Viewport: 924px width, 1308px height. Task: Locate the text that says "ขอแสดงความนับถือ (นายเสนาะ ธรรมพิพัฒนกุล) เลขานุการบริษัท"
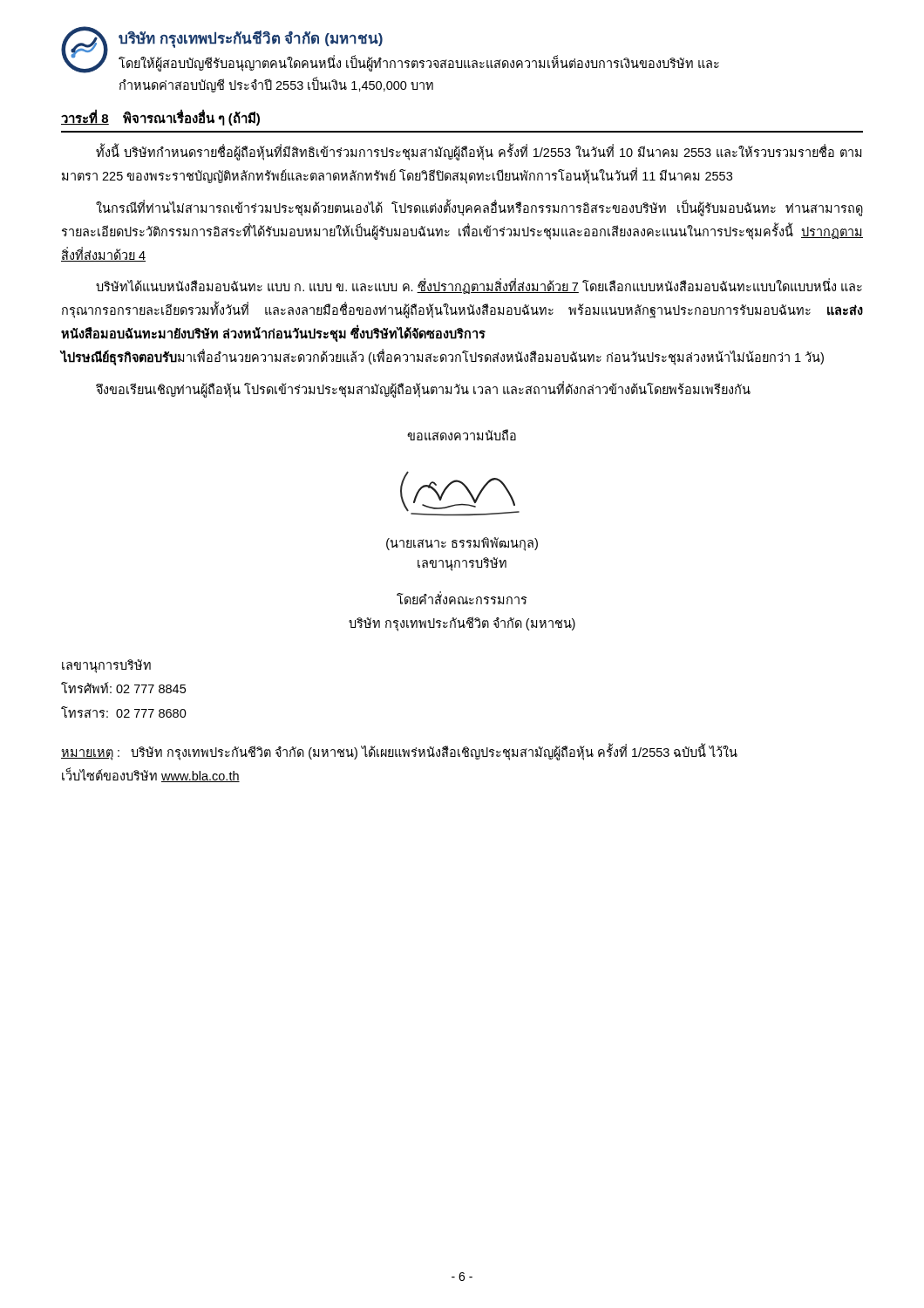click(462, 500)
